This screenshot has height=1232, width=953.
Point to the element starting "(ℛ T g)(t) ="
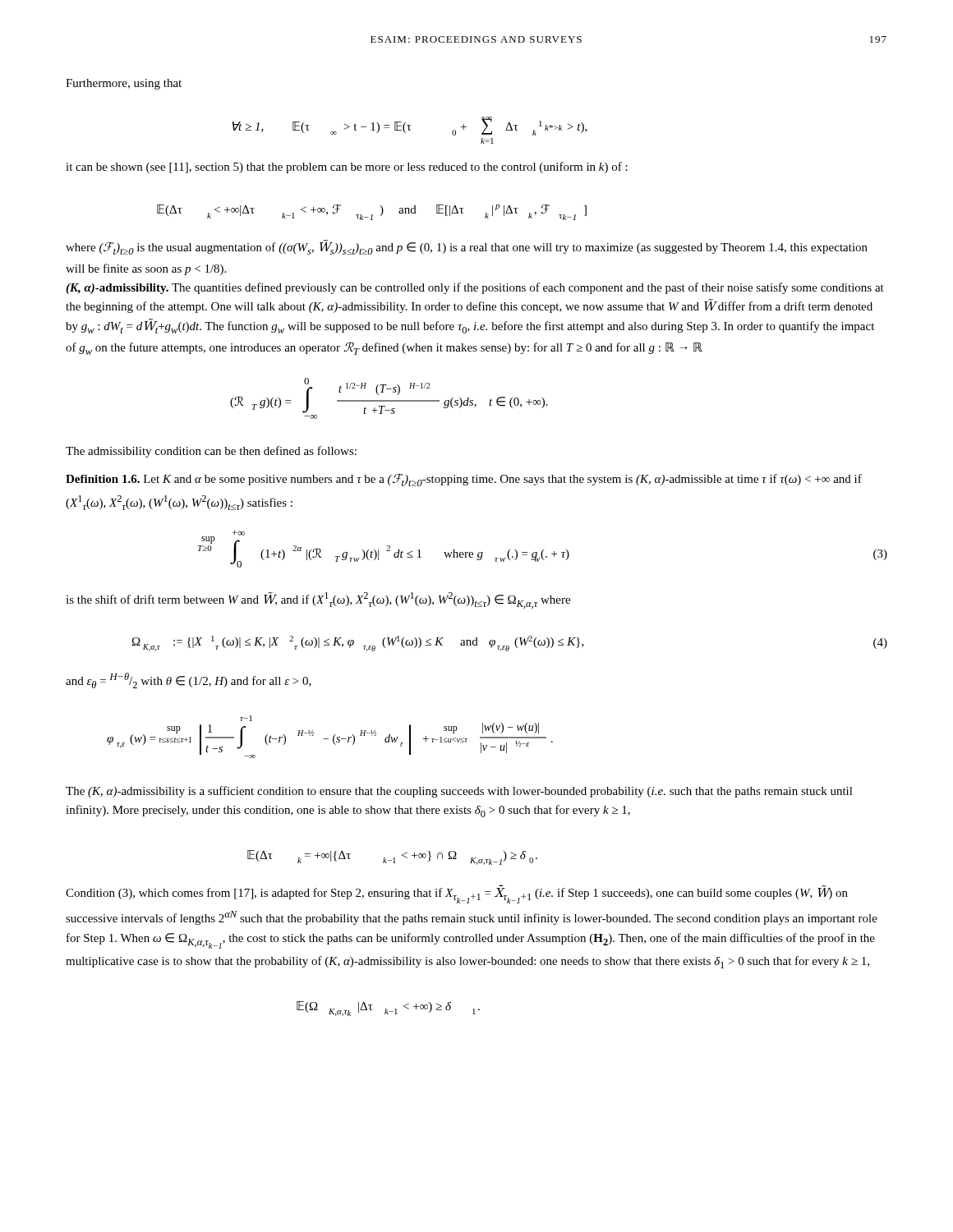coord(476,404)
